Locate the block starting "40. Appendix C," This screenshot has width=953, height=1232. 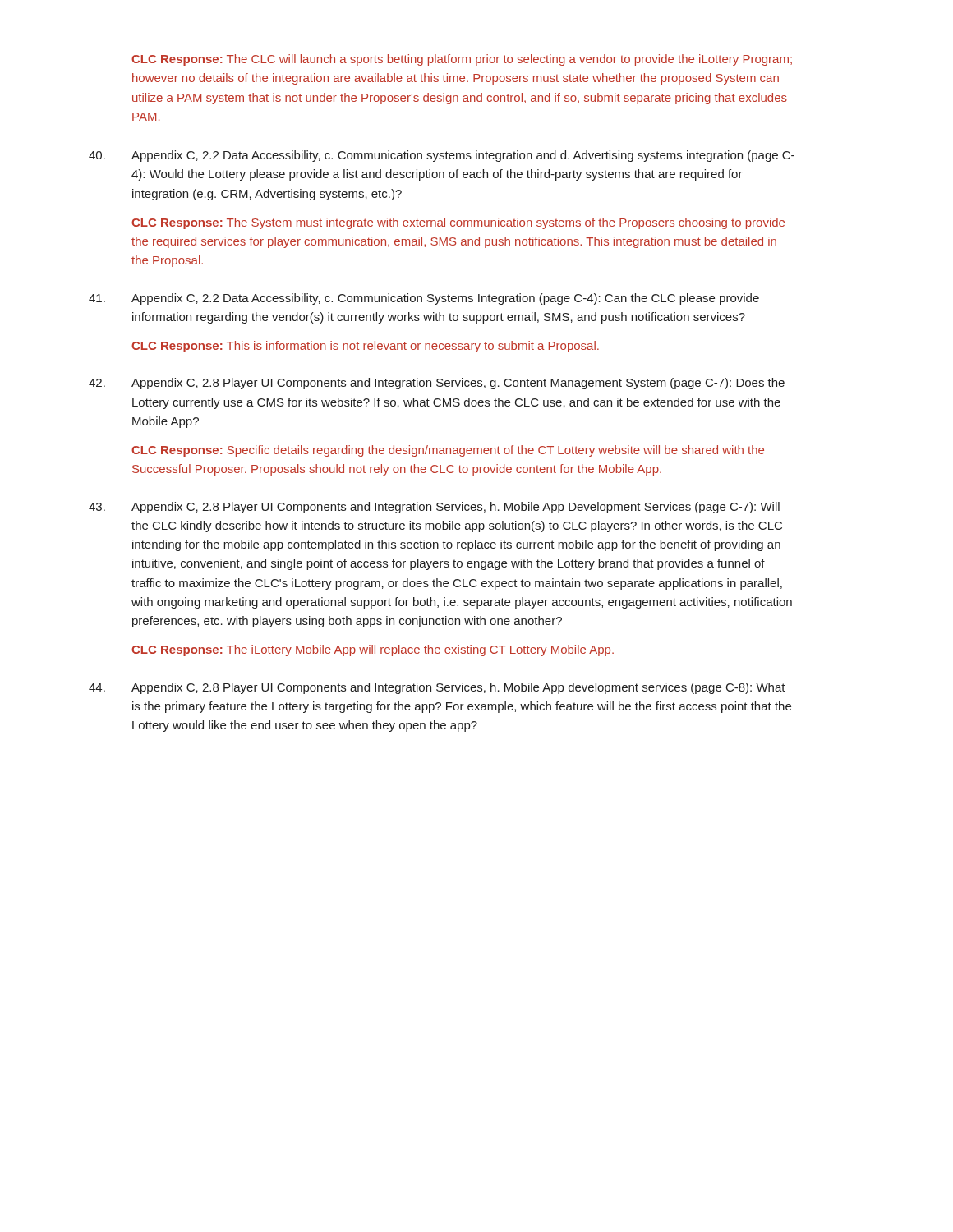click(x=442, y=174)
